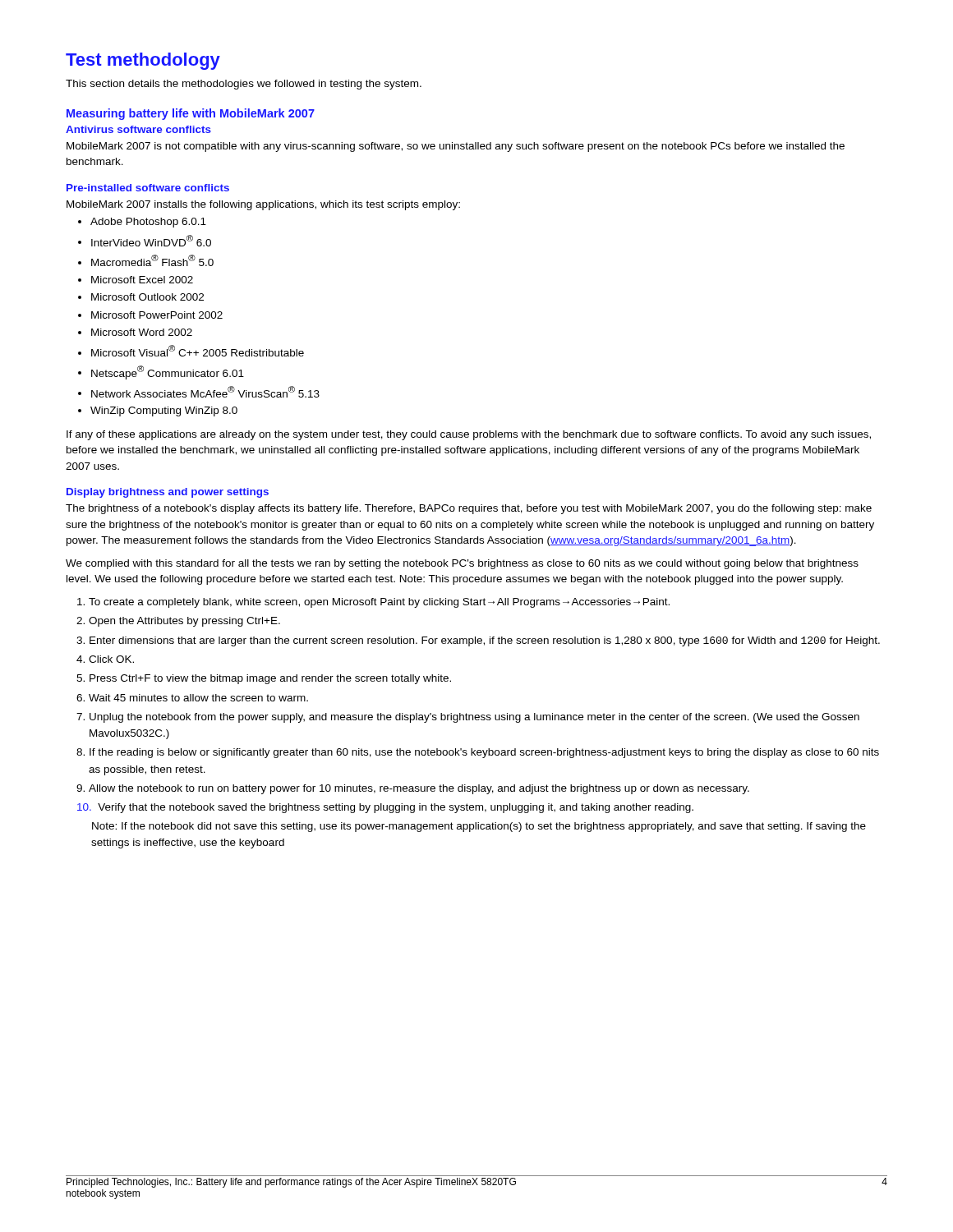953x1232 pixels.
Task: Locate the list item containing "Microsoft Word 2002"
Action: coord(141,332)
